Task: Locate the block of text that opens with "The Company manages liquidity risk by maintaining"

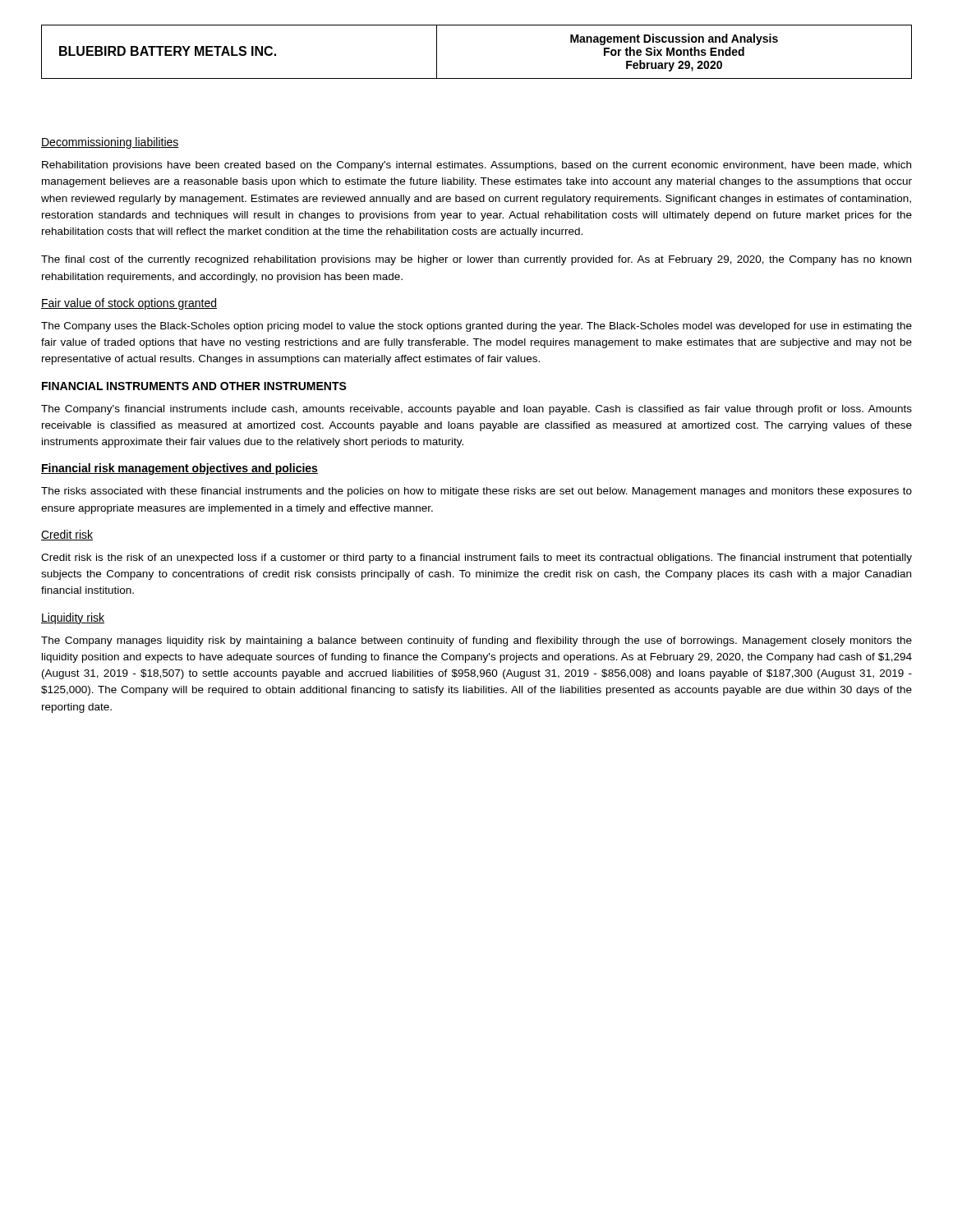Action: click(476, 673)
